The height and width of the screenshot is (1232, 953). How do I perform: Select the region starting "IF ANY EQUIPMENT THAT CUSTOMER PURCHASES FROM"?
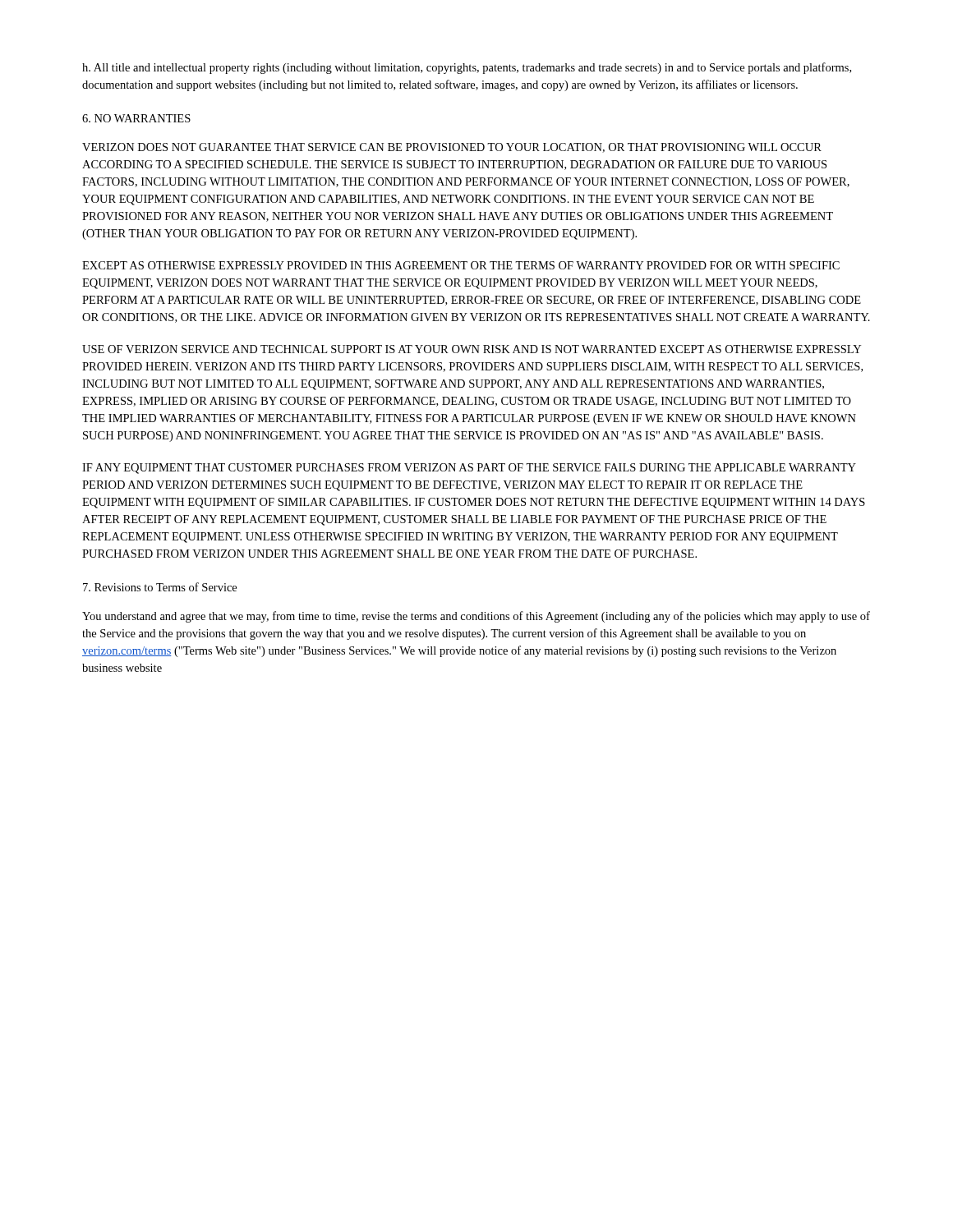click(x=474, y=511)
